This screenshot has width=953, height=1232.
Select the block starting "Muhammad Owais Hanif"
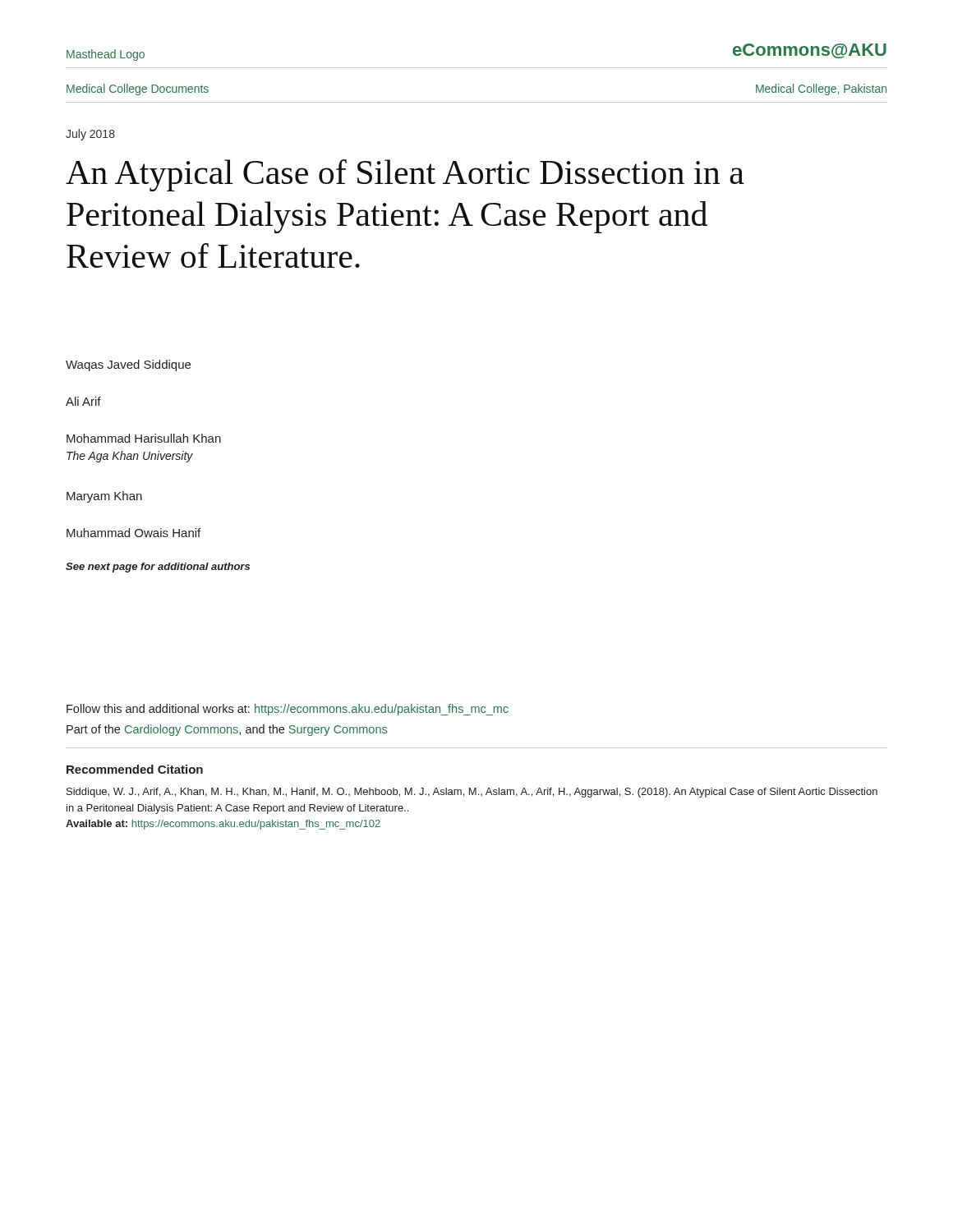point(133,533)
